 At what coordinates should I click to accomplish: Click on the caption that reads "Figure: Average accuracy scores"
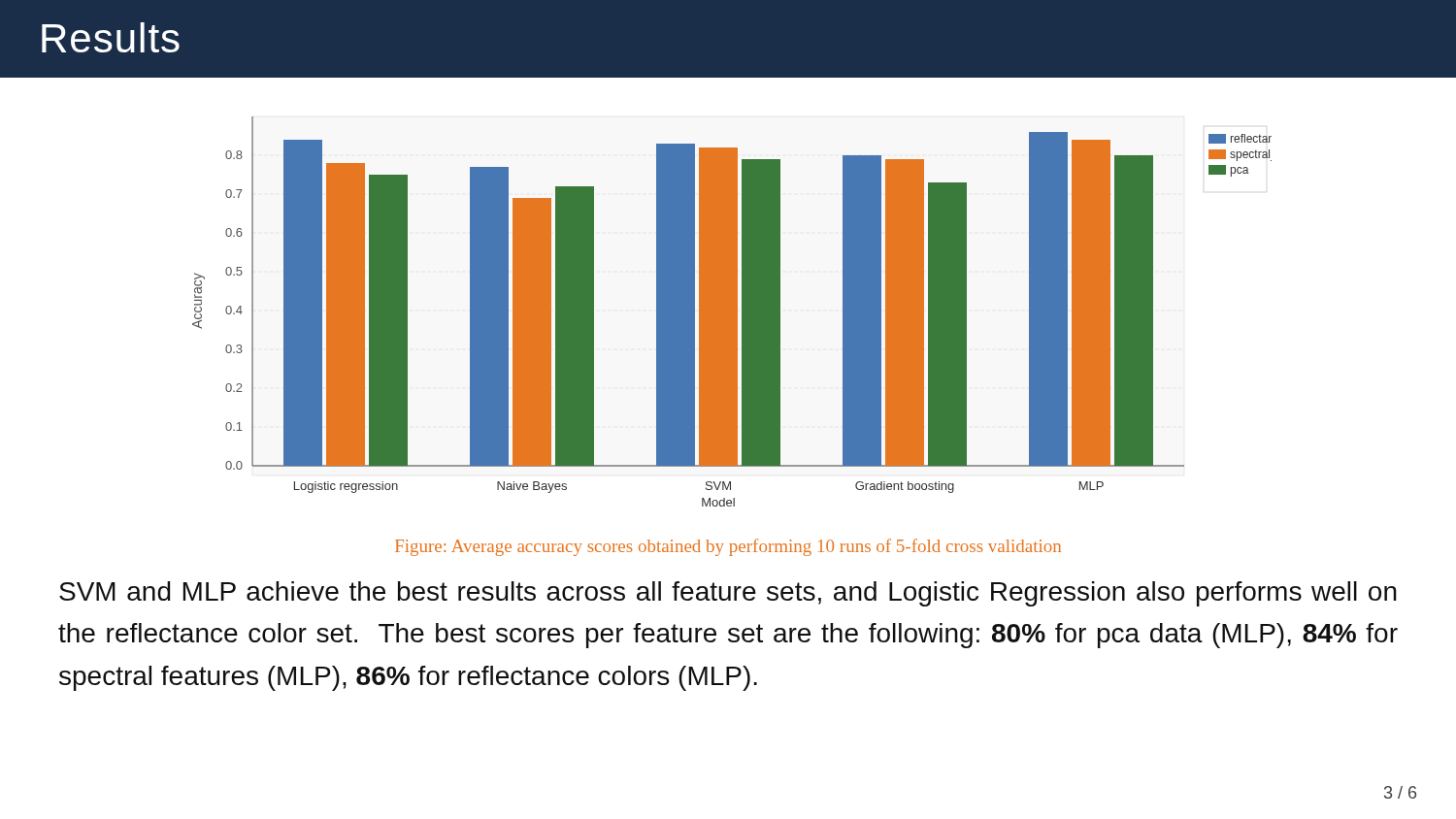[x=728, y=546]
